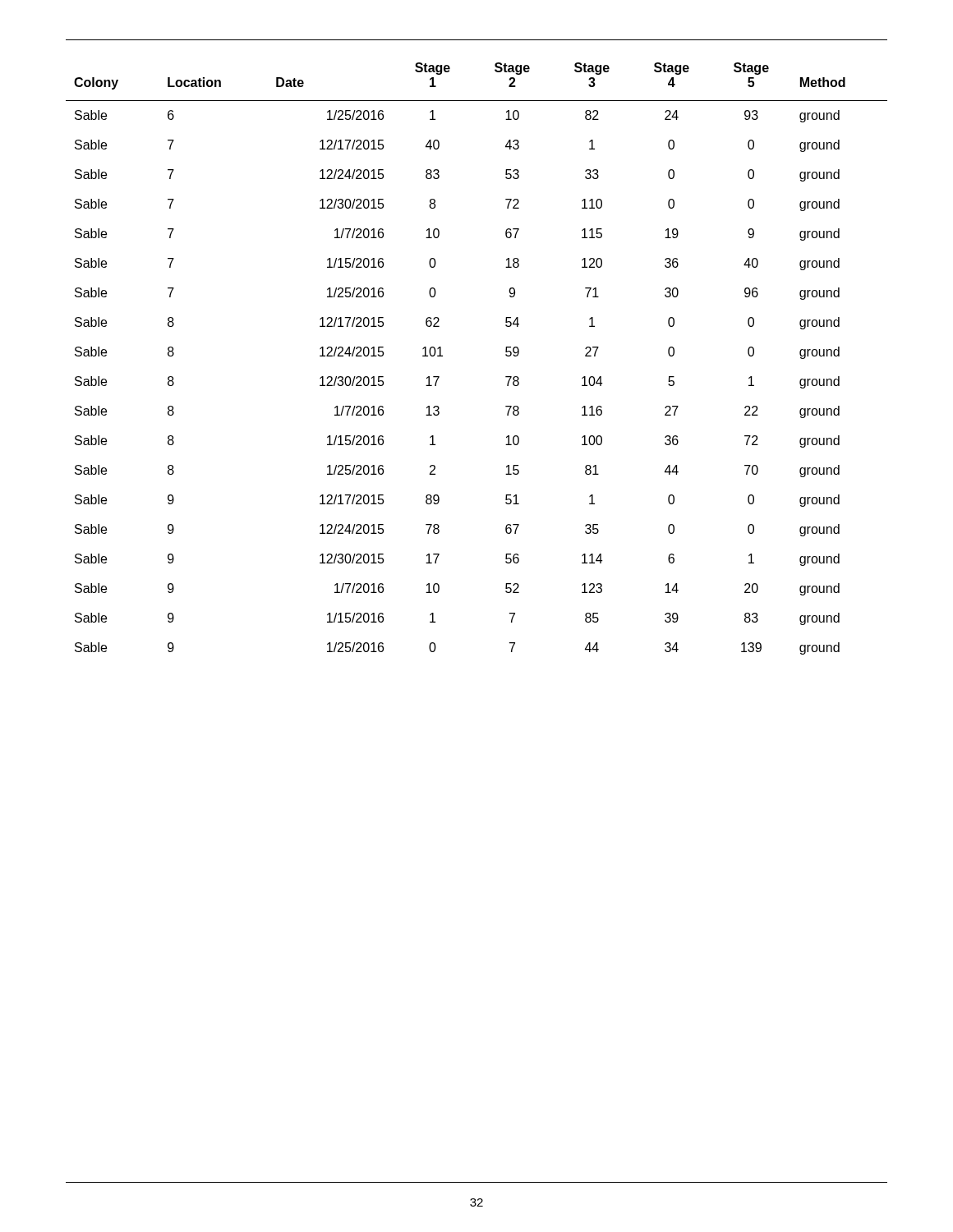
Task: Select the table that reads "Stage 1"
Action: pyautogui.click(x=476, y=358)
